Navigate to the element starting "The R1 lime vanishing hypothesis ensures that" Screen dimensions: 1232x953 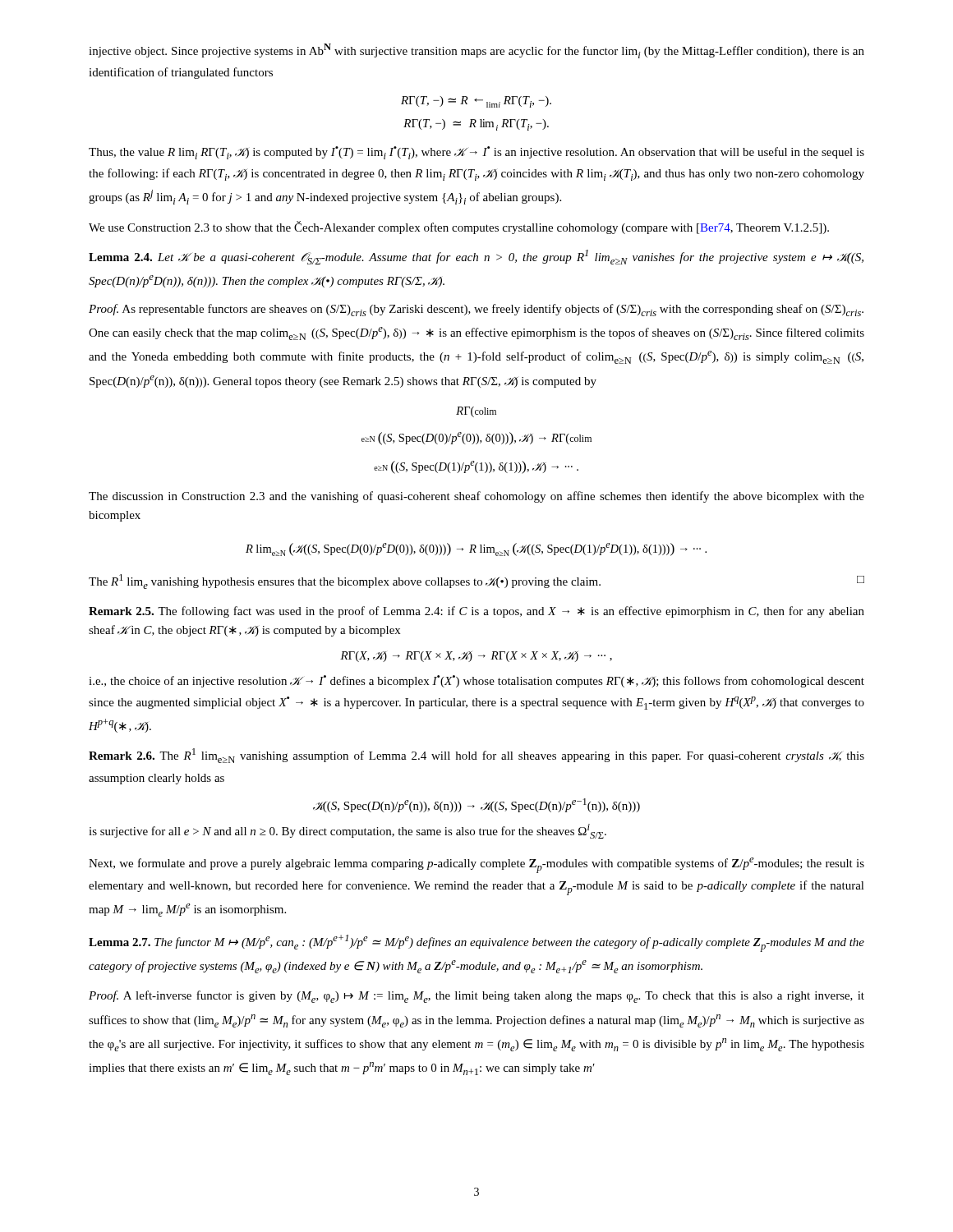[476, 582]
